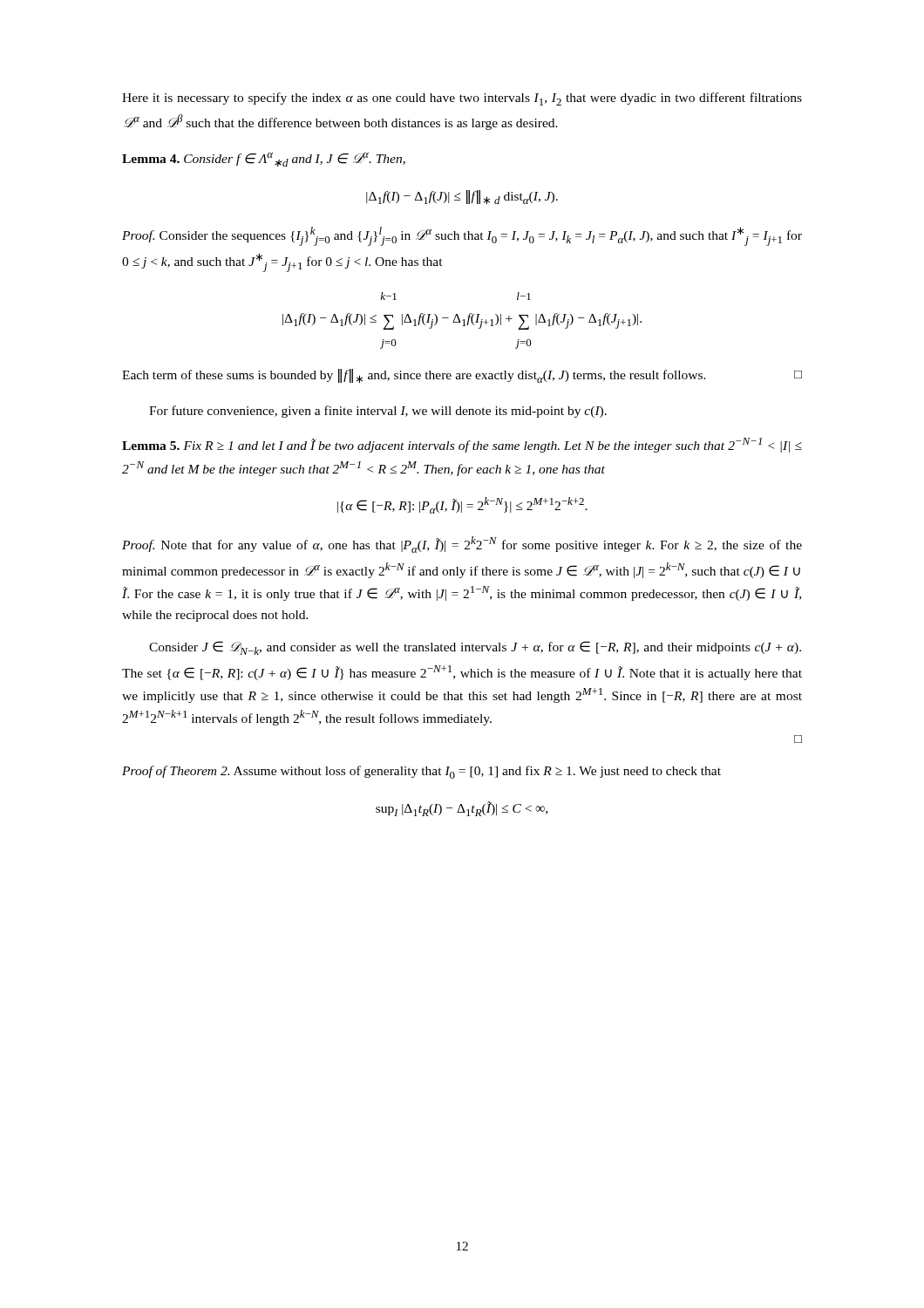The width and height of the screenshot is (924, 1308).
Task: Locate the block of text that opens with "Proof. Consider the sequences {Ij}kj=0 and {Jj}lj=0 in"
Action: (462, 248)
